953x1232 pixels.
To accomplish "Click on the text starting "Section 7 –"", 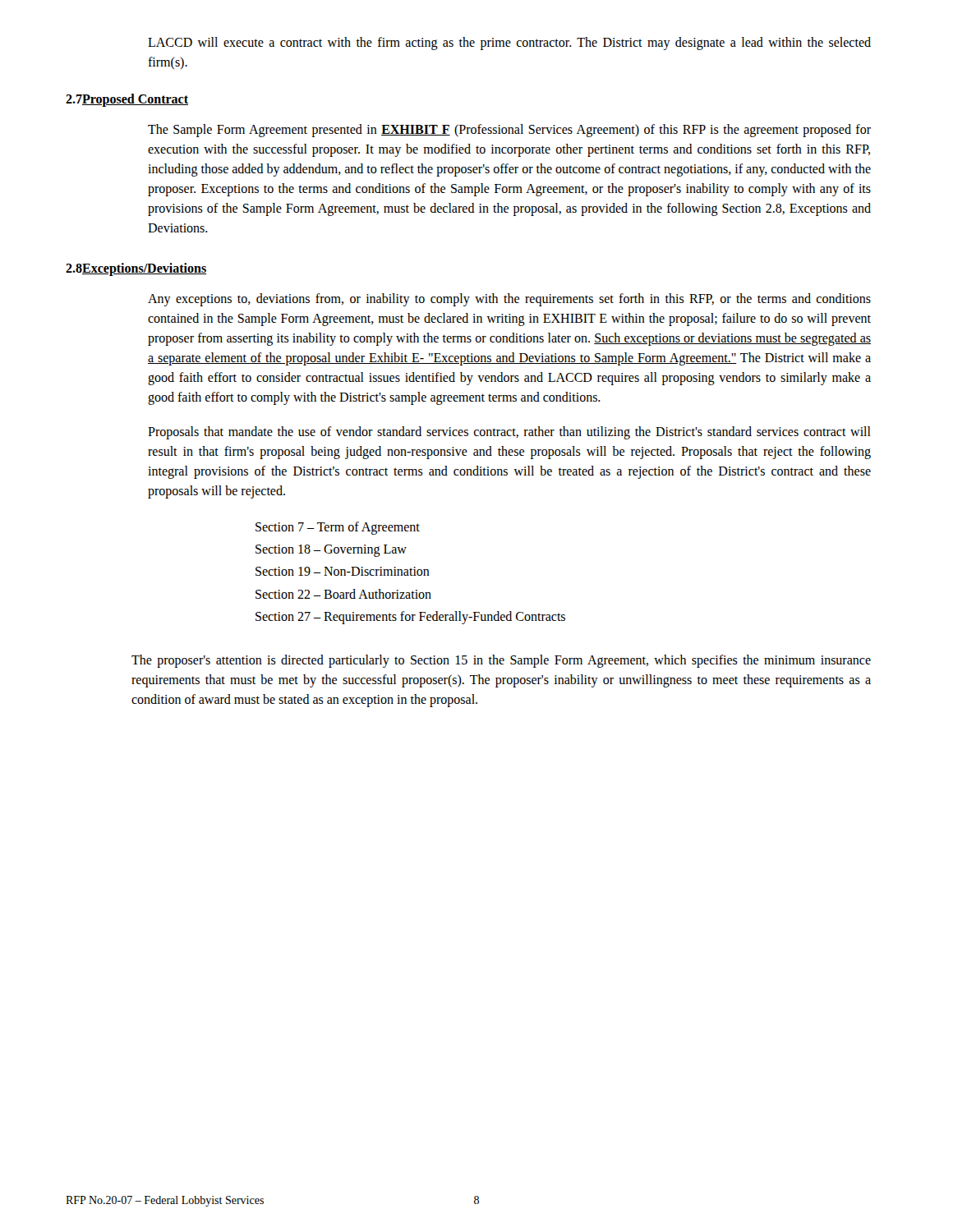I will (337, 527).
